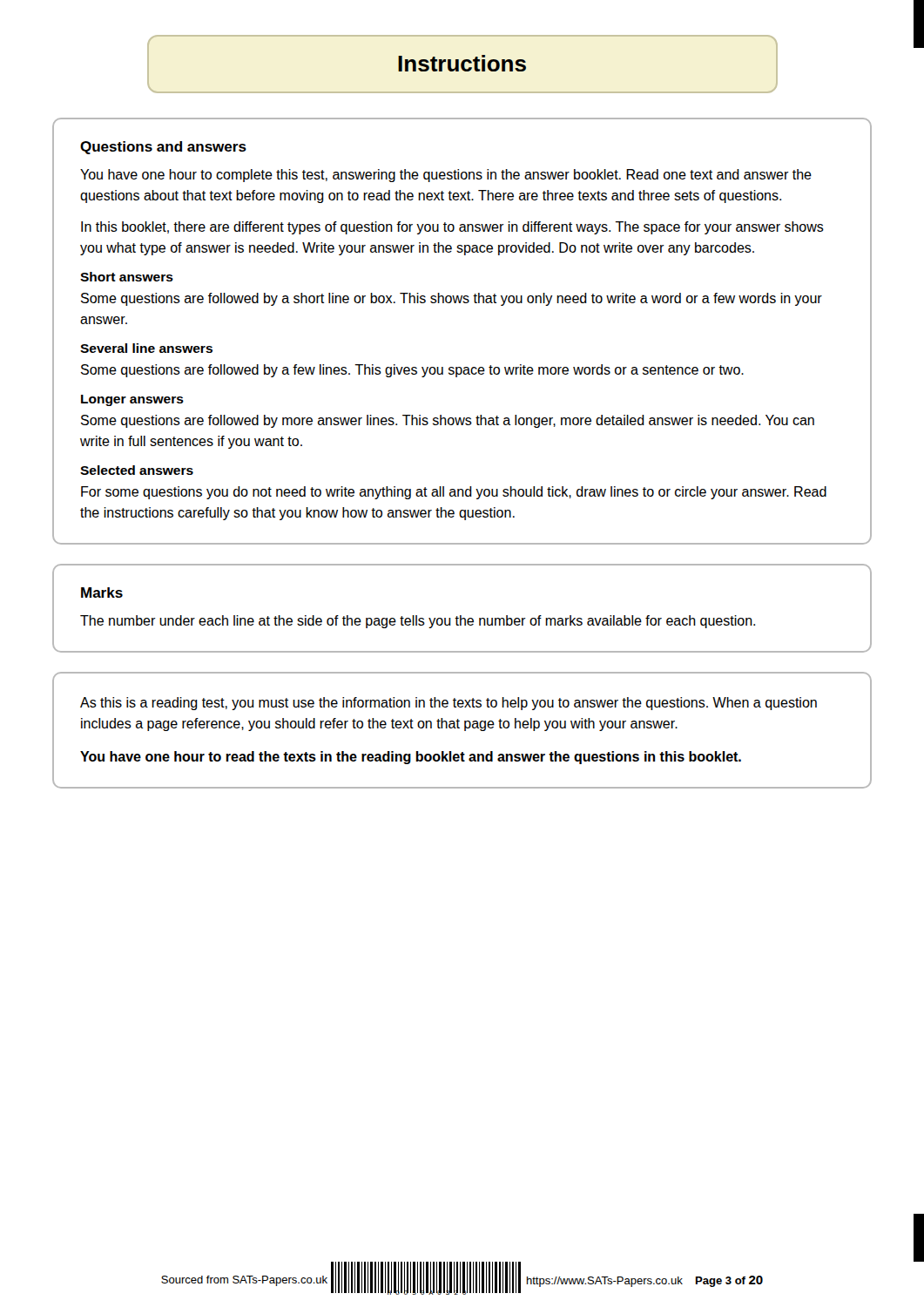Find "Questions and answers" on this page
The image size is (924, 1307).
(163, 147)
